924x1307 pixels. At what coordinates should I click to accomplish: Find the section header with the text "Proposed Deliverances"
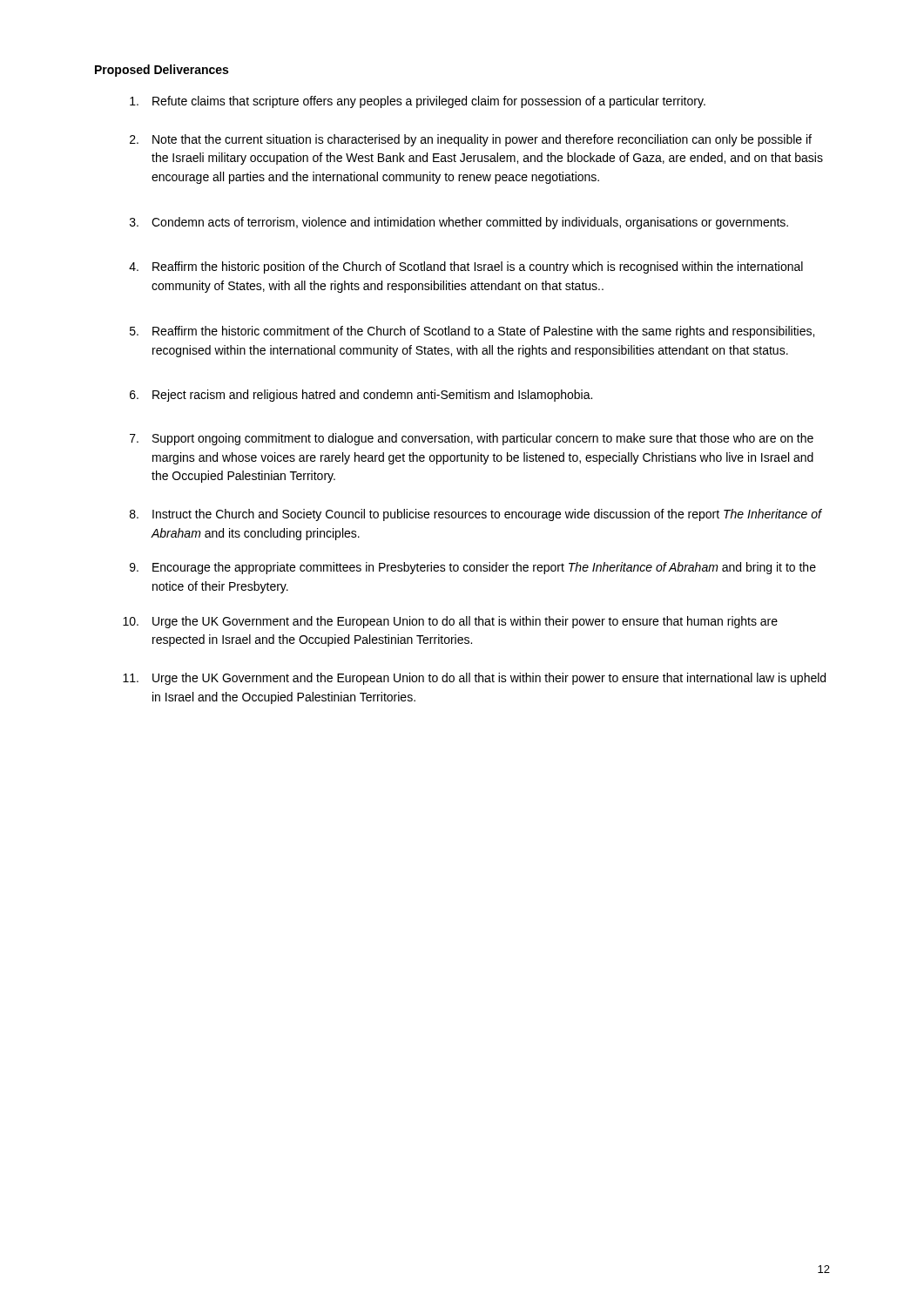[161, 70]
